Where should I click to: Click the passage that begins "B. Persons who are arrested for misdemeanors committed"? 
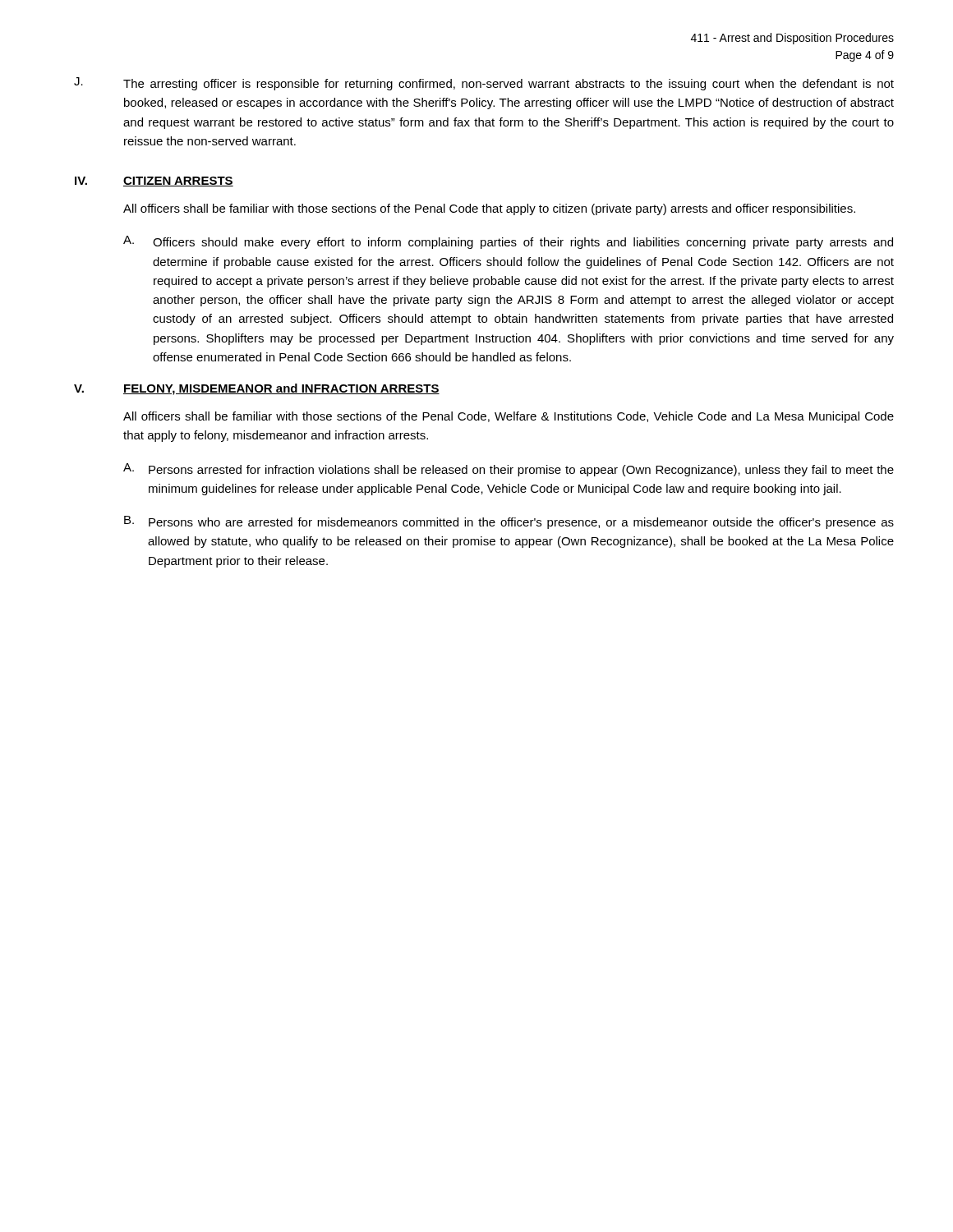click(x=509, y=541)
